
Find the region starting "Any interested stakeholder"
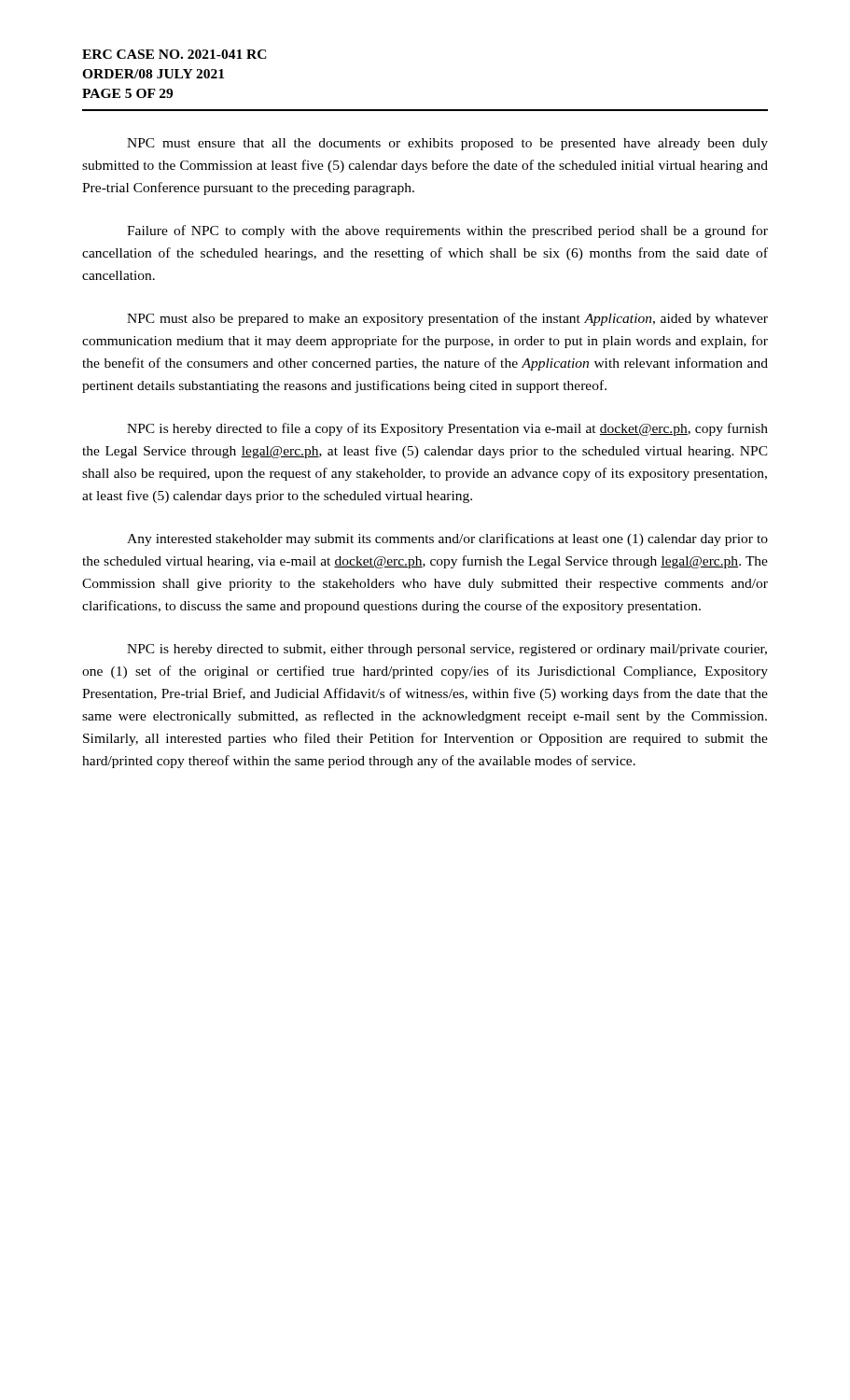pos(425,572)
